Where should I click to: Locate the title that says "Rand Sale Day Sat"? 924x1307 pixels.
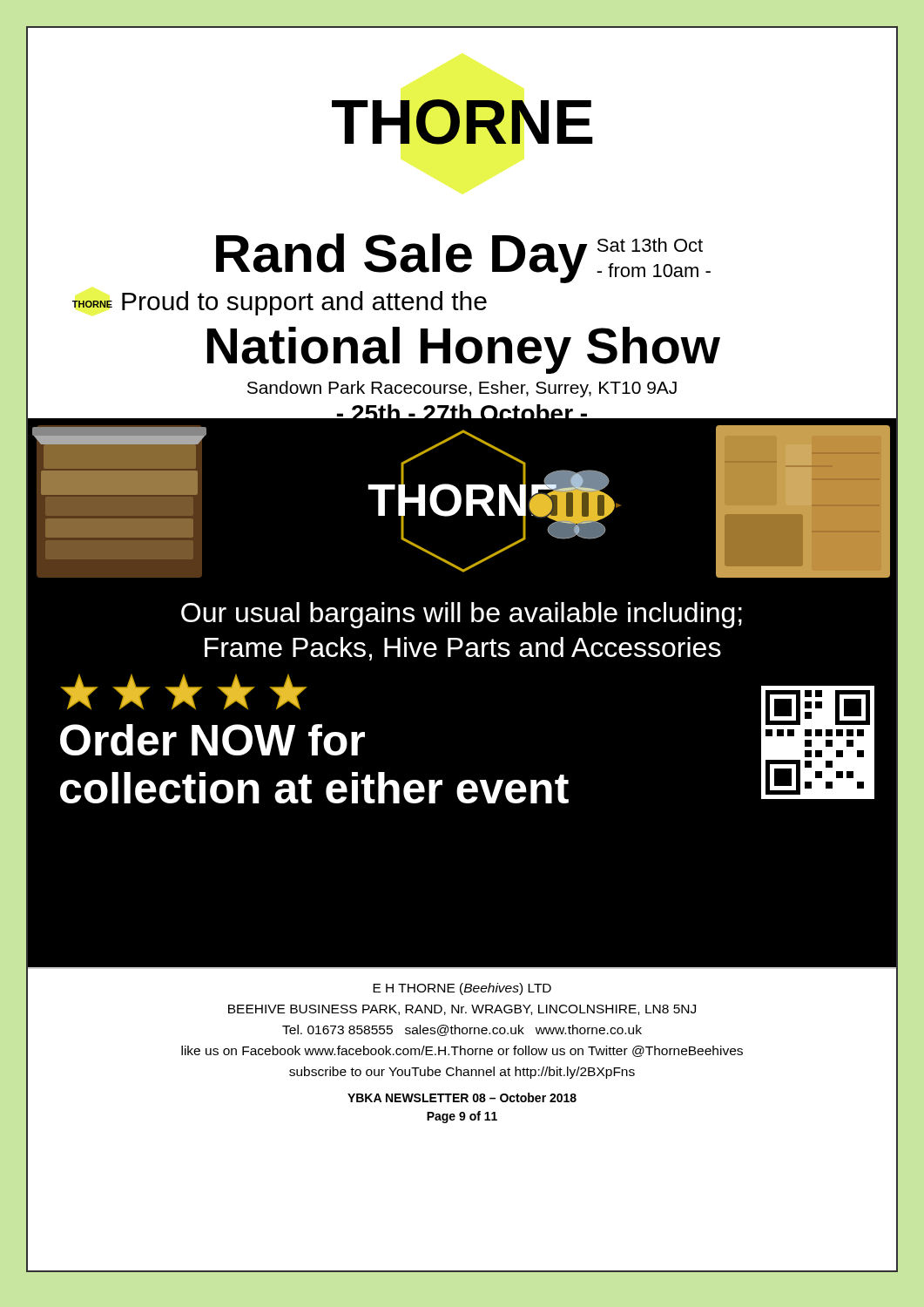(x=462, y=254)
